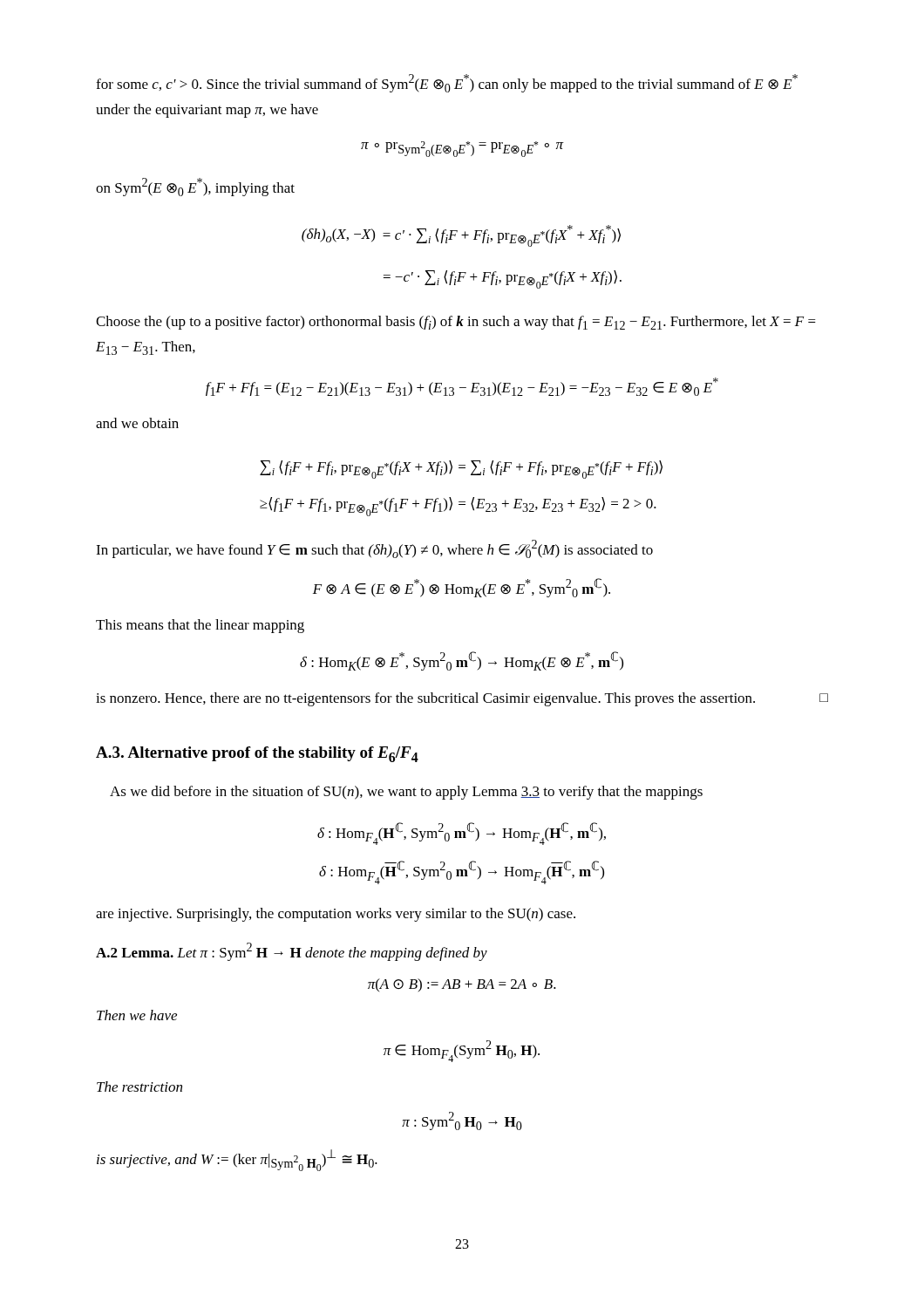Select the formula that reads "π(A ⊙ B) := AB + BA ="
Image resolution: width=924 pixels, height=1308 pixels.
[x=462, y=984]
